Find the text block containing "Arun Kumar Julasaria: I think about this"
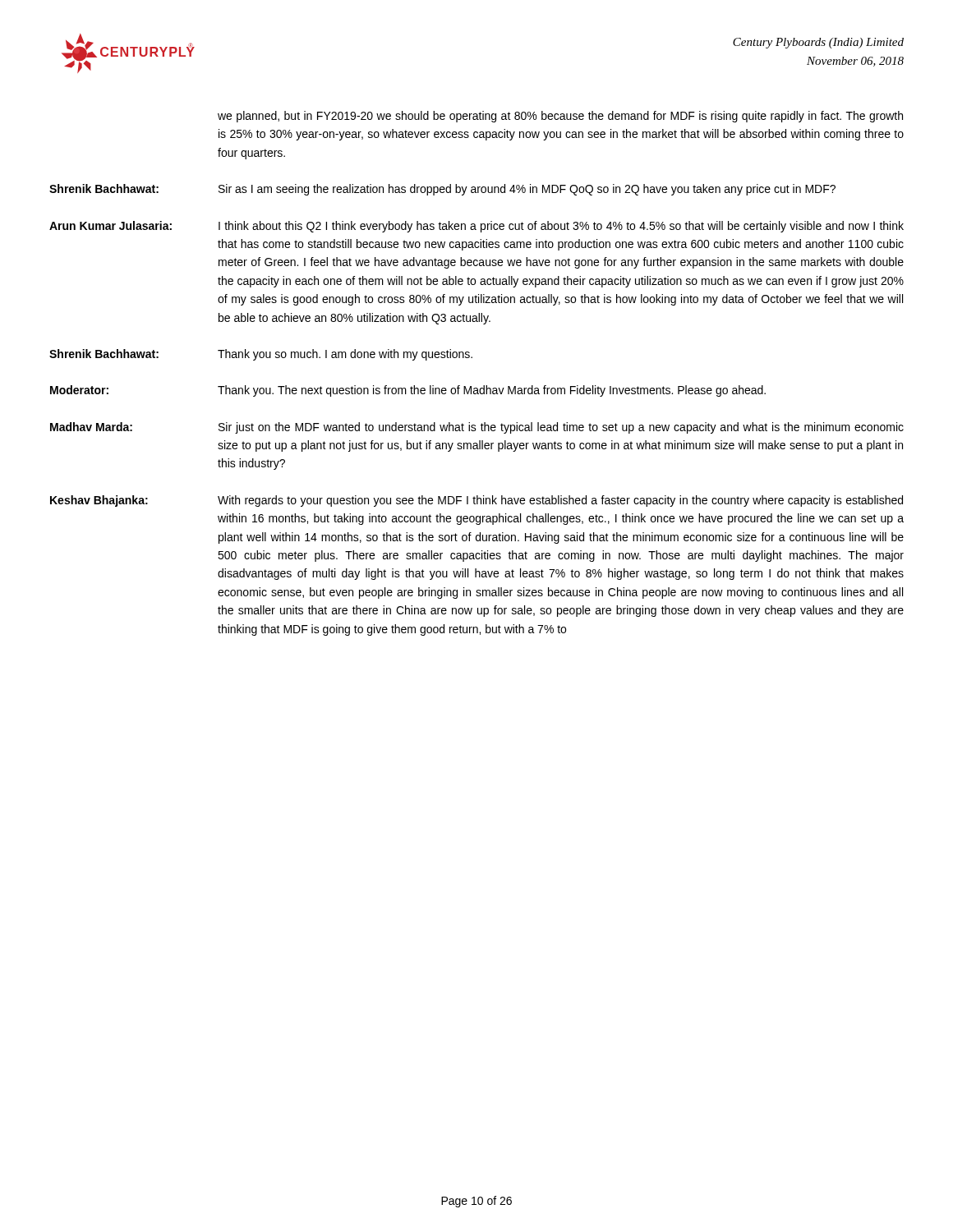Image resolution: width=953 pixels, height=1232 pixels. 476,272
